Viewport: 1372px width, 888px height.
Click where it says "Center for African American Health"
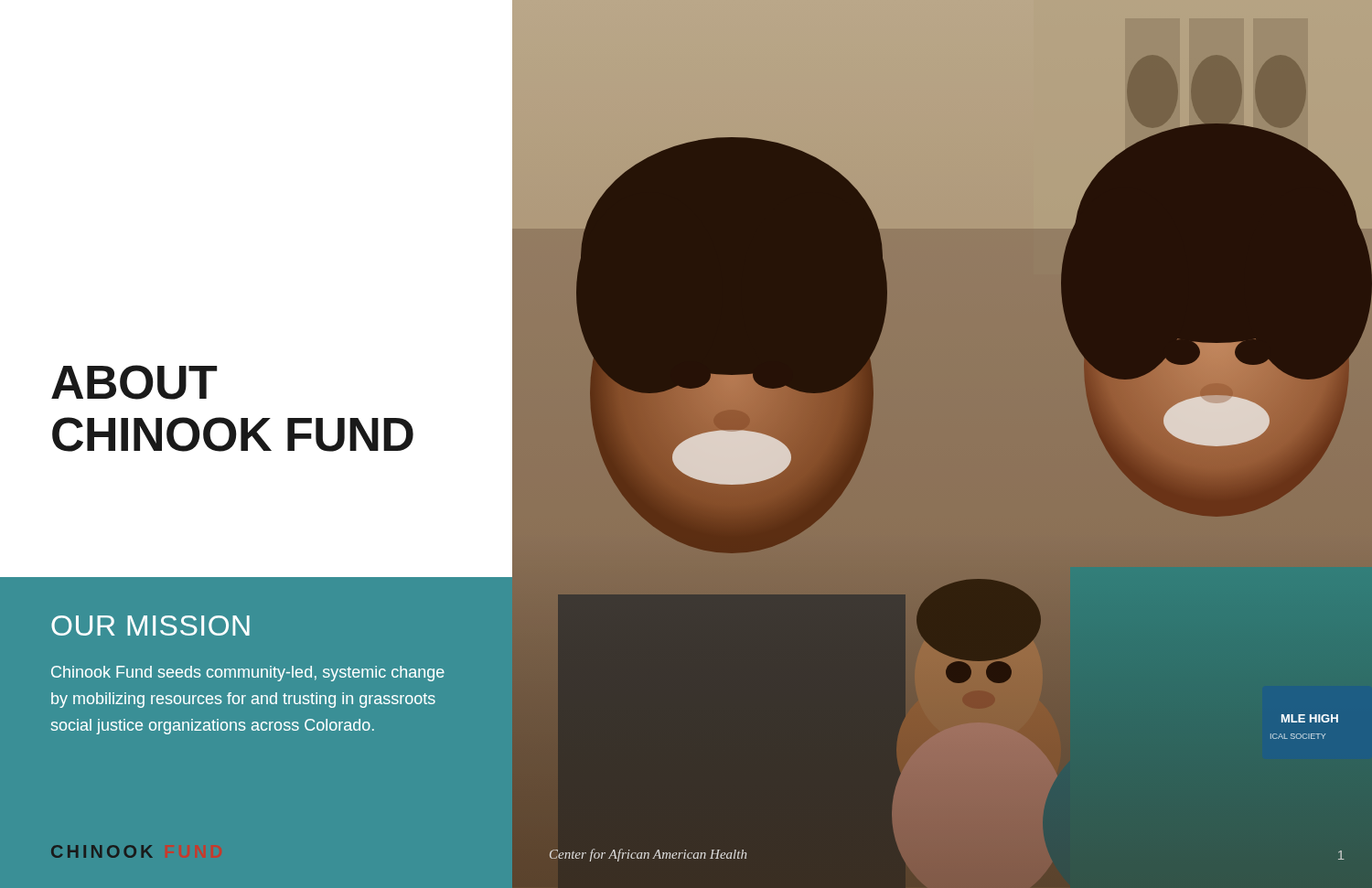click(x=648, y=854)
